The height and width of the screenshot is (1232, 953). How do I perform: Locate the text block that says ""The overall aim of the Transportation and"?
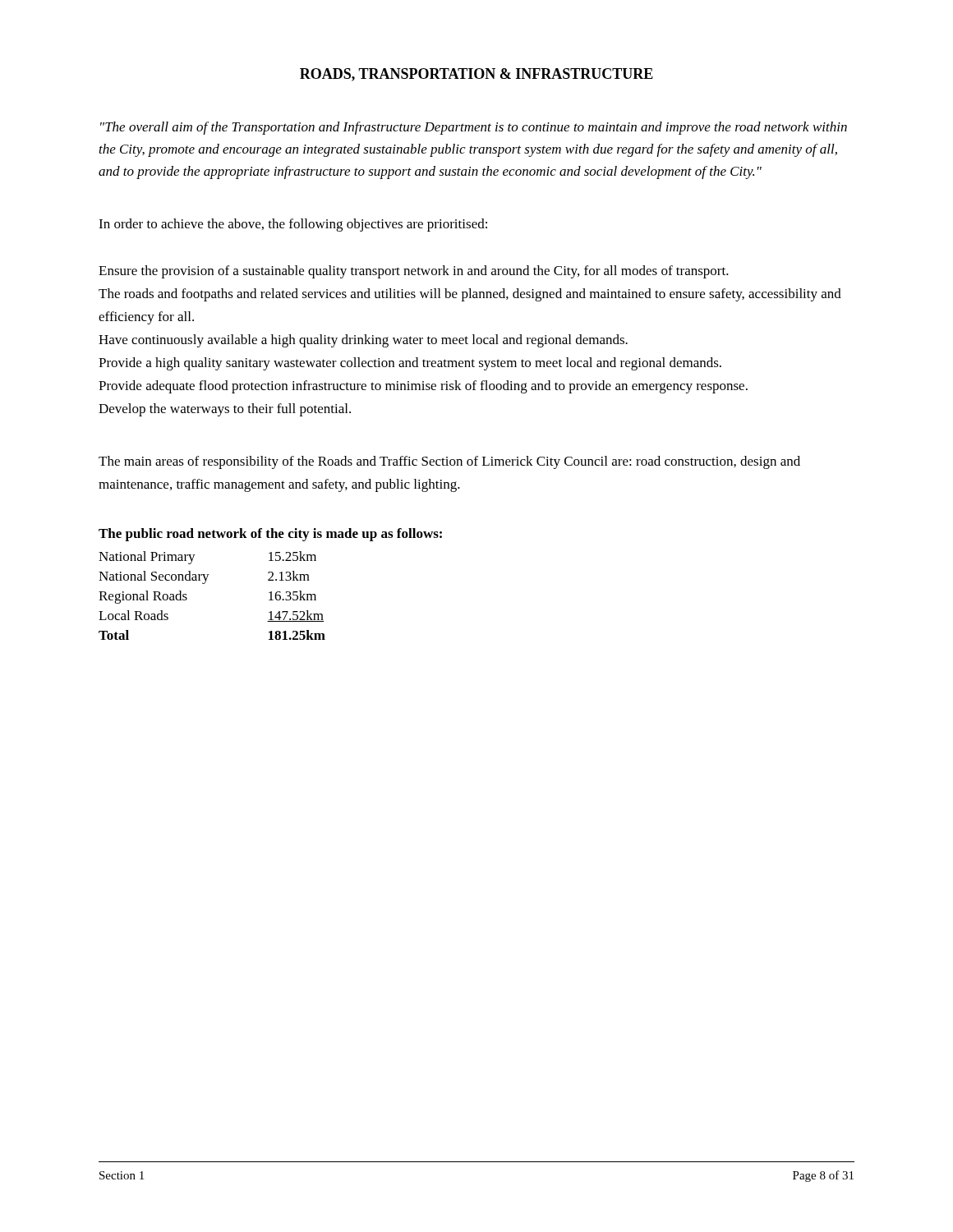pos(473,149)
